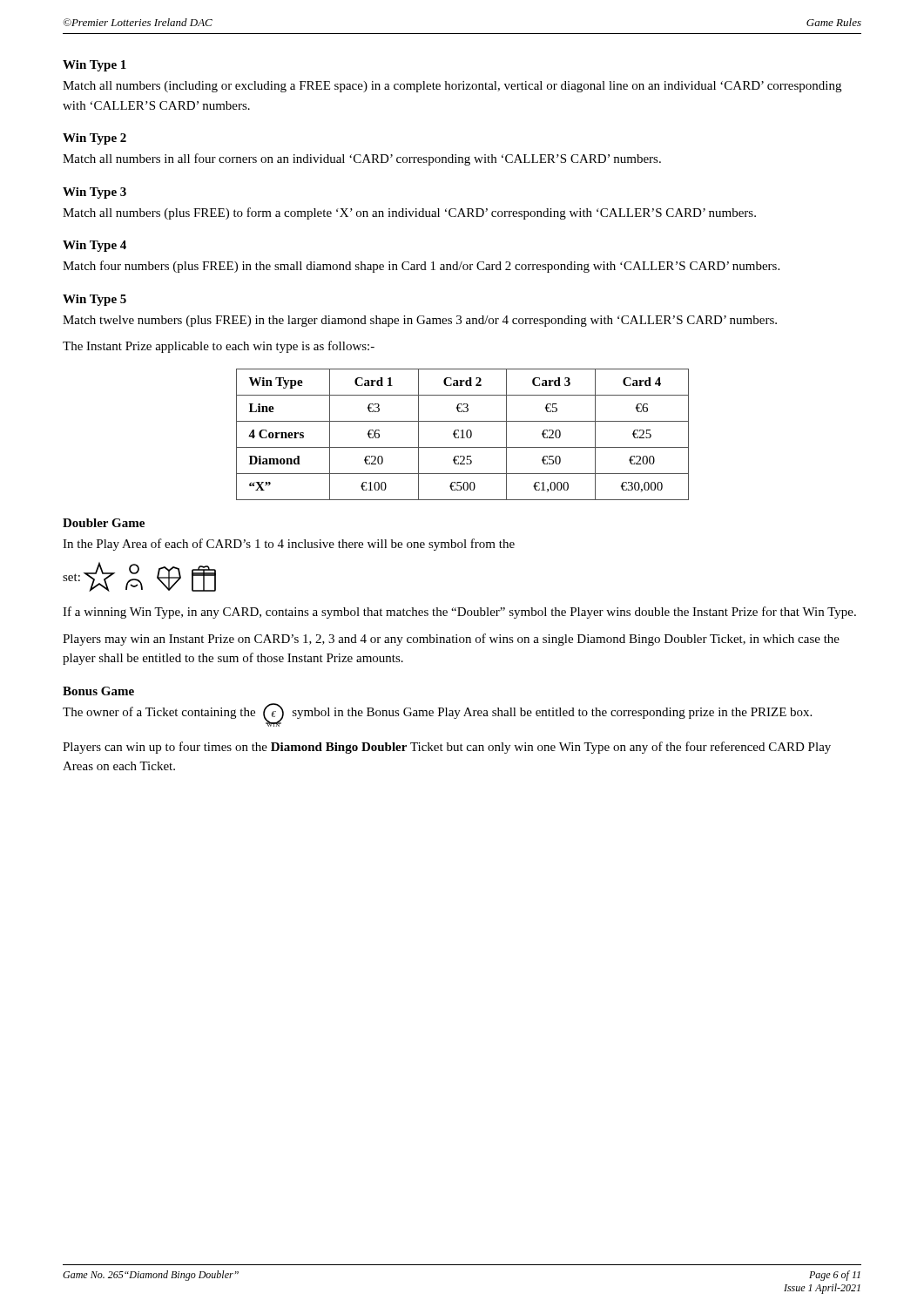Locate the text block that says "The Instant Prize"
Screen dimensions: 1307x924
[x=219, y=346]
